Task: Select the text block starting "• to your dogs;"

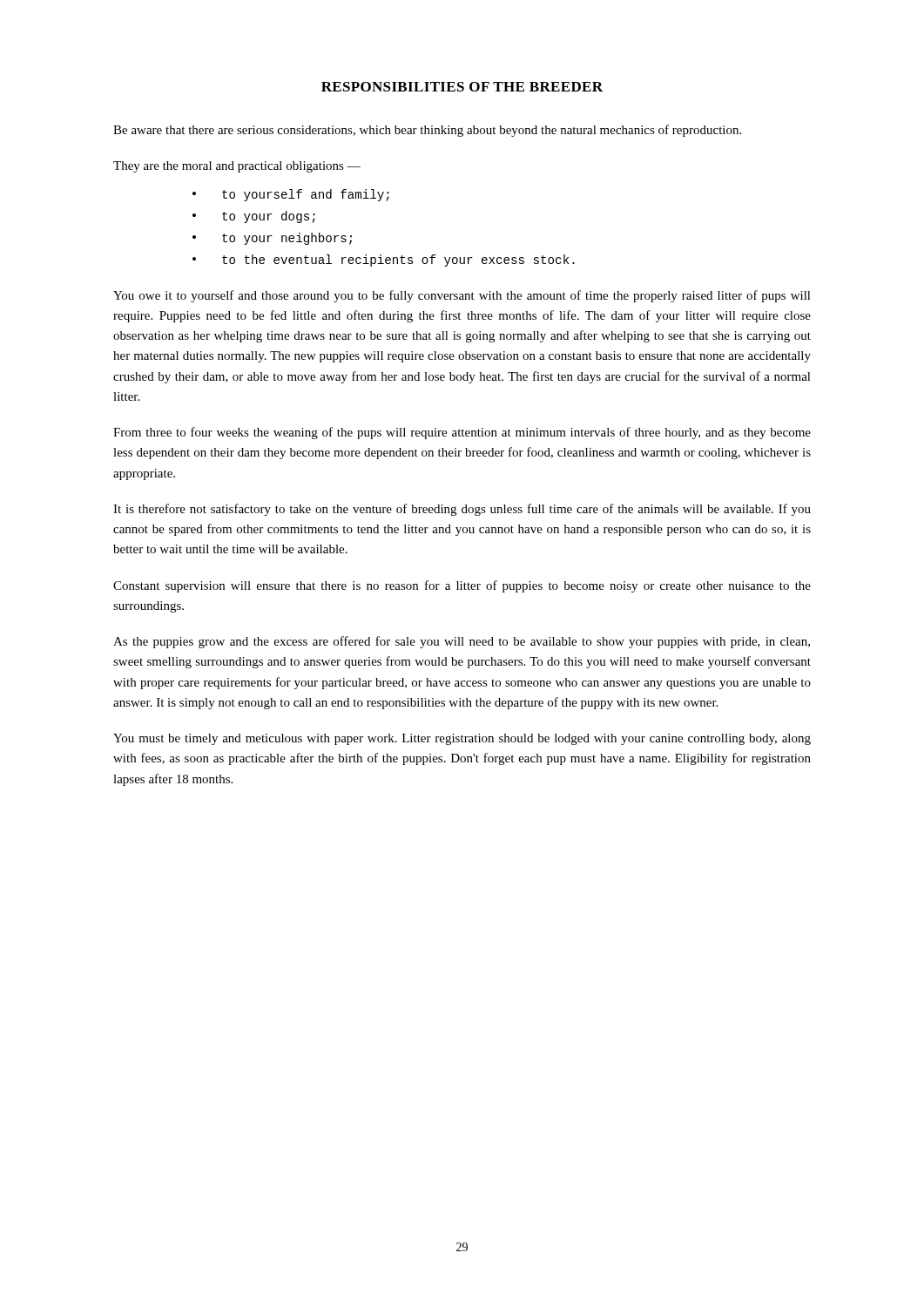Action: [255, 217]
